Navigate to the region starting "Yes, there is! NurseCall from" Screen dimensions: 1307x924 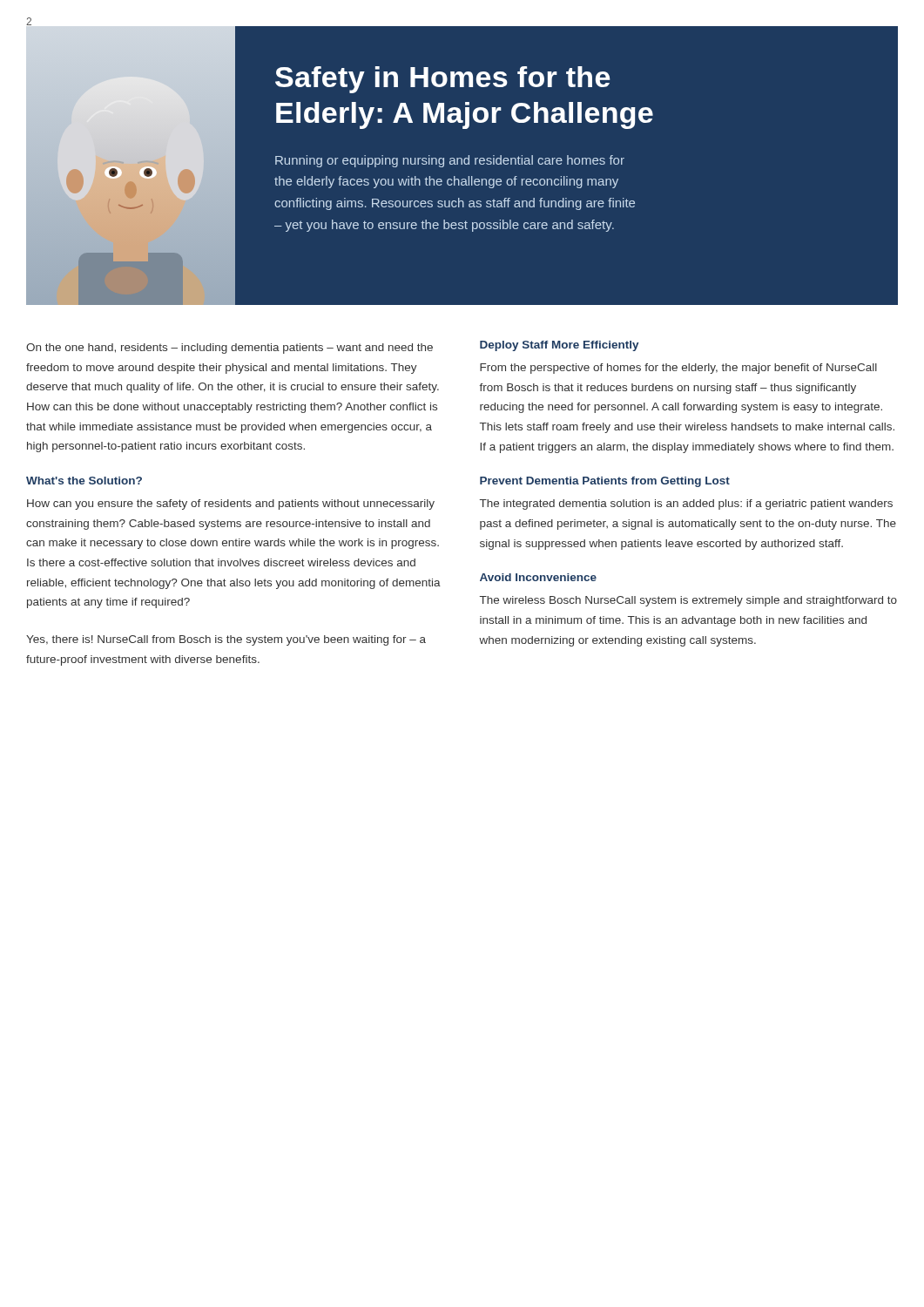coord(226,649)
